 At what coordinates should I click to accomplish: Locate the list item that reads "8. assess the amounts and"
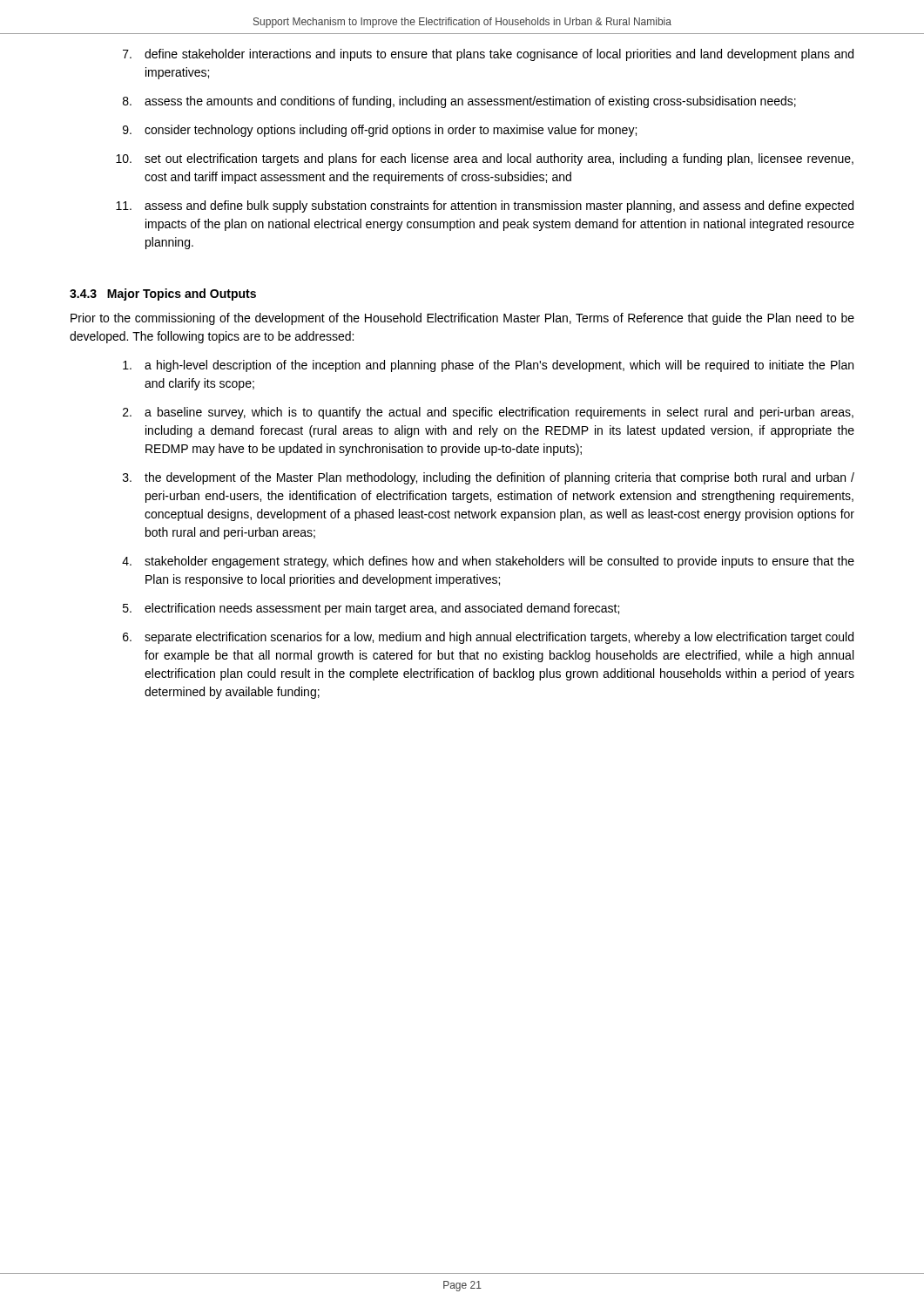(475, 102)
